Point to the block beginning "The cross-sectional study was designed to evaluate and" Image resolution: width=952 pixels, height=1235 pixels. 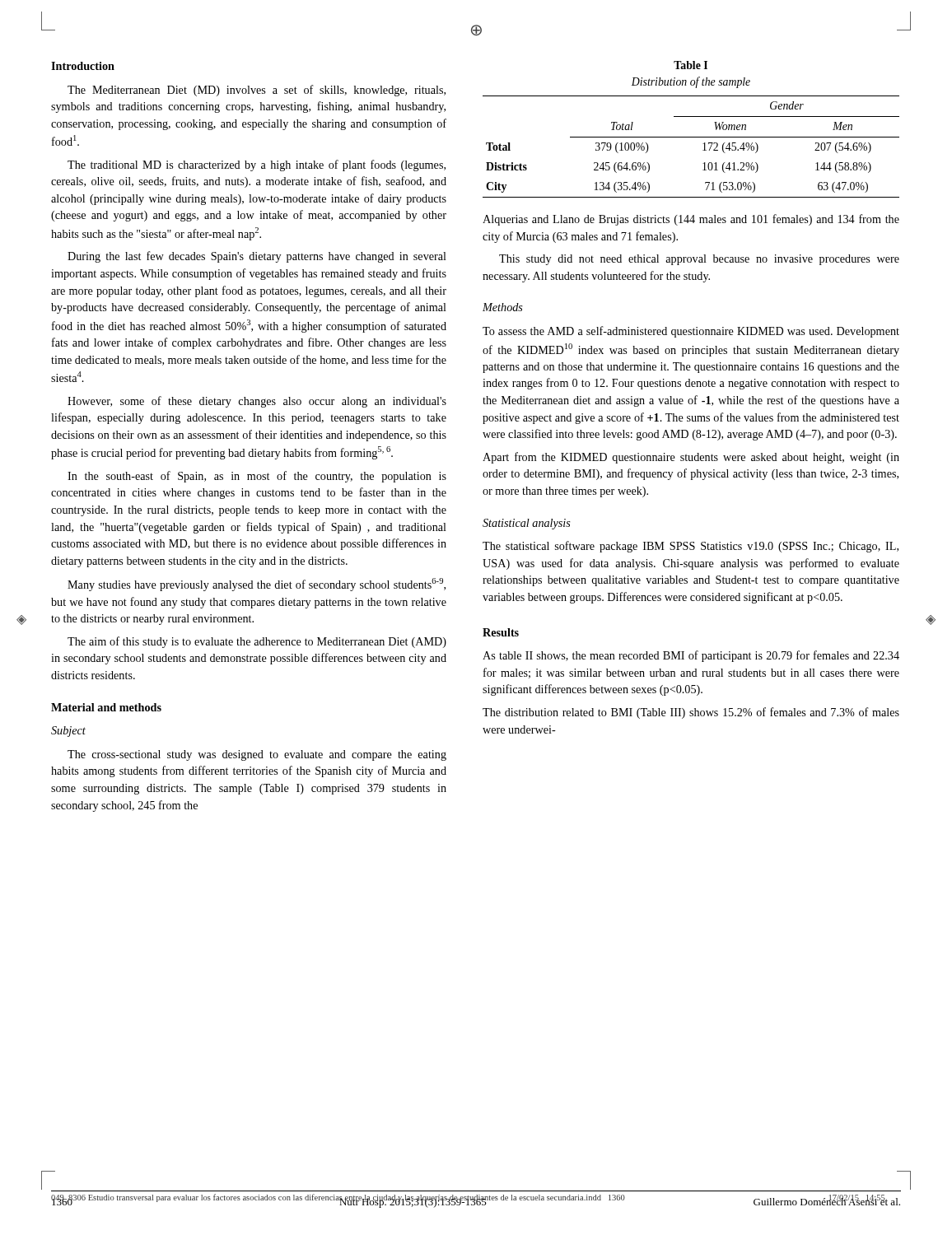click(x=249, y=780)
